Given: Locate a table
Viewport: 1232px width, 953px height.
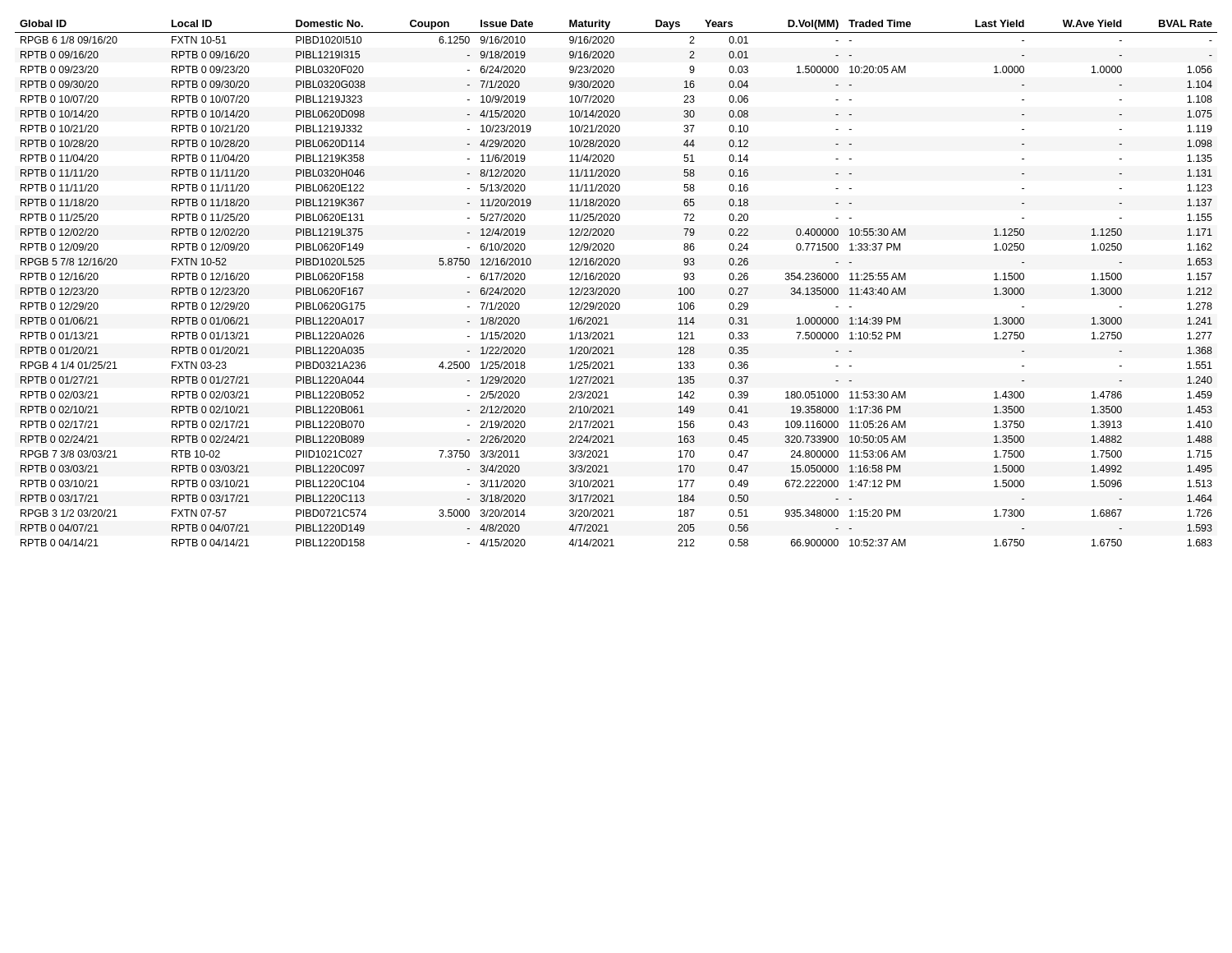Looking at the screenshot, I should click(616, 283).
